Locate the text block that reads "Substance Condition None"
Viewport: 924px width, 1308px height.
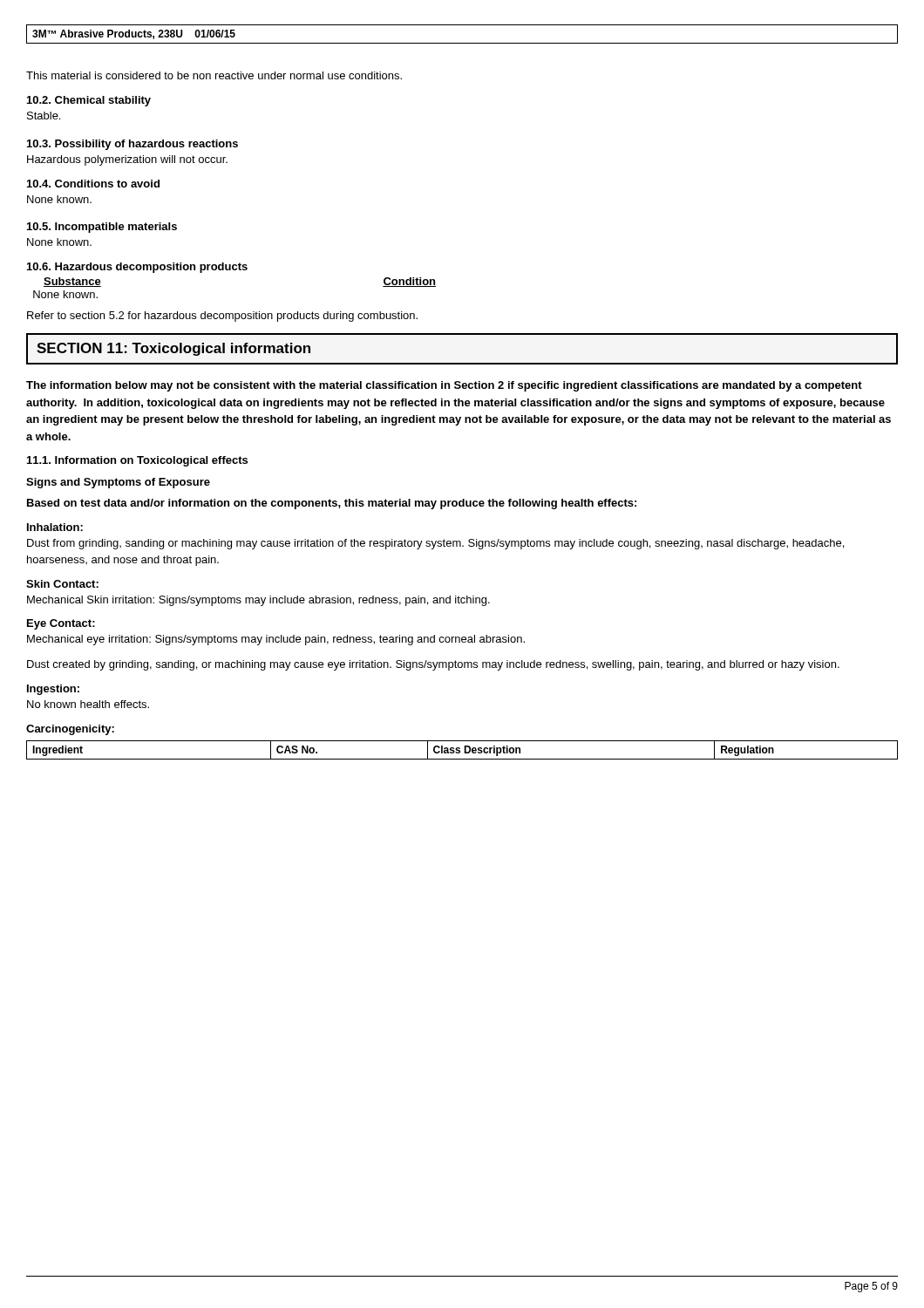pos(72,282)
